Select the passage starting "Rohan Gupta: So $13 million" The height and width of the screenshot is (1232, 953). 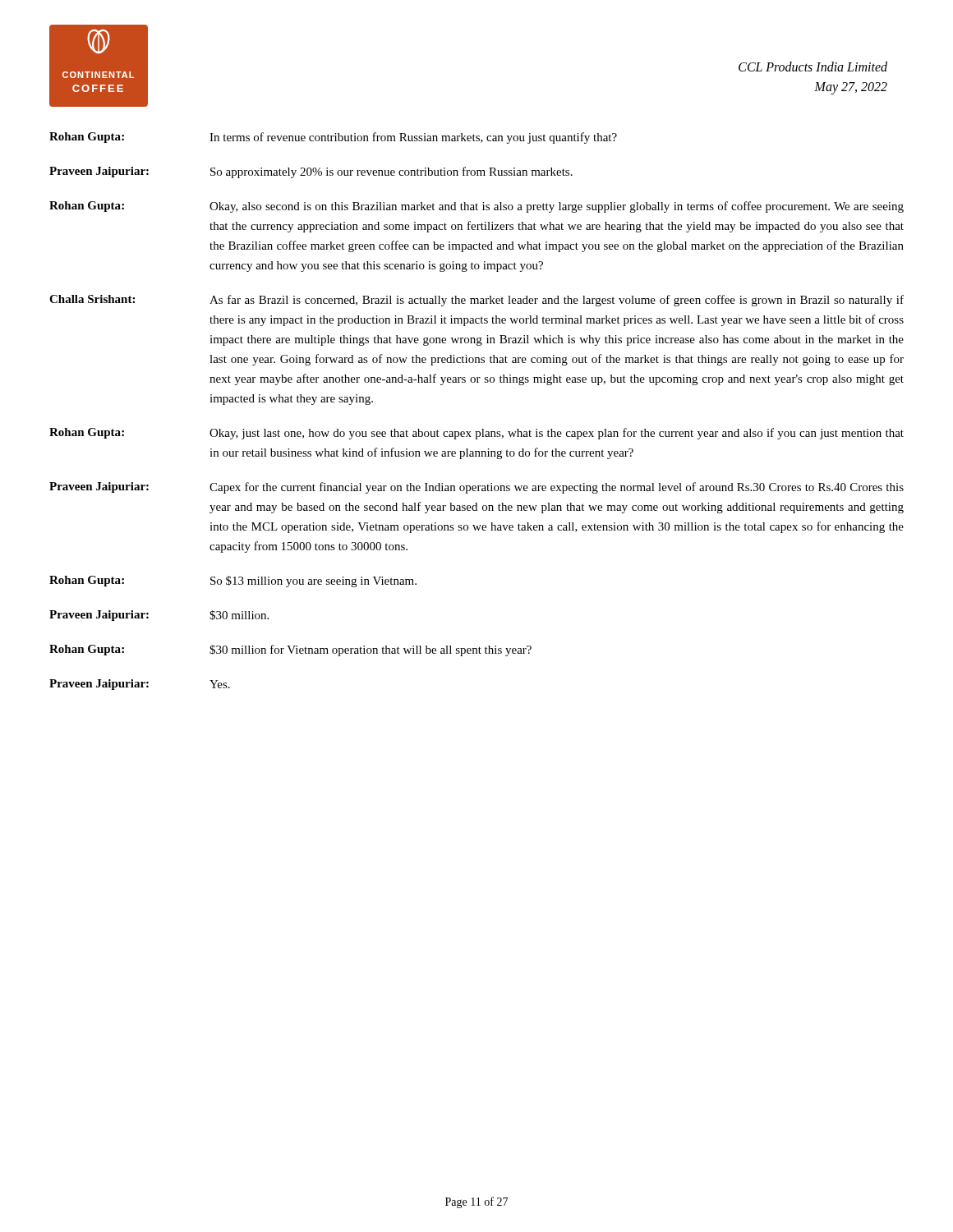click(x=233, y=582)
